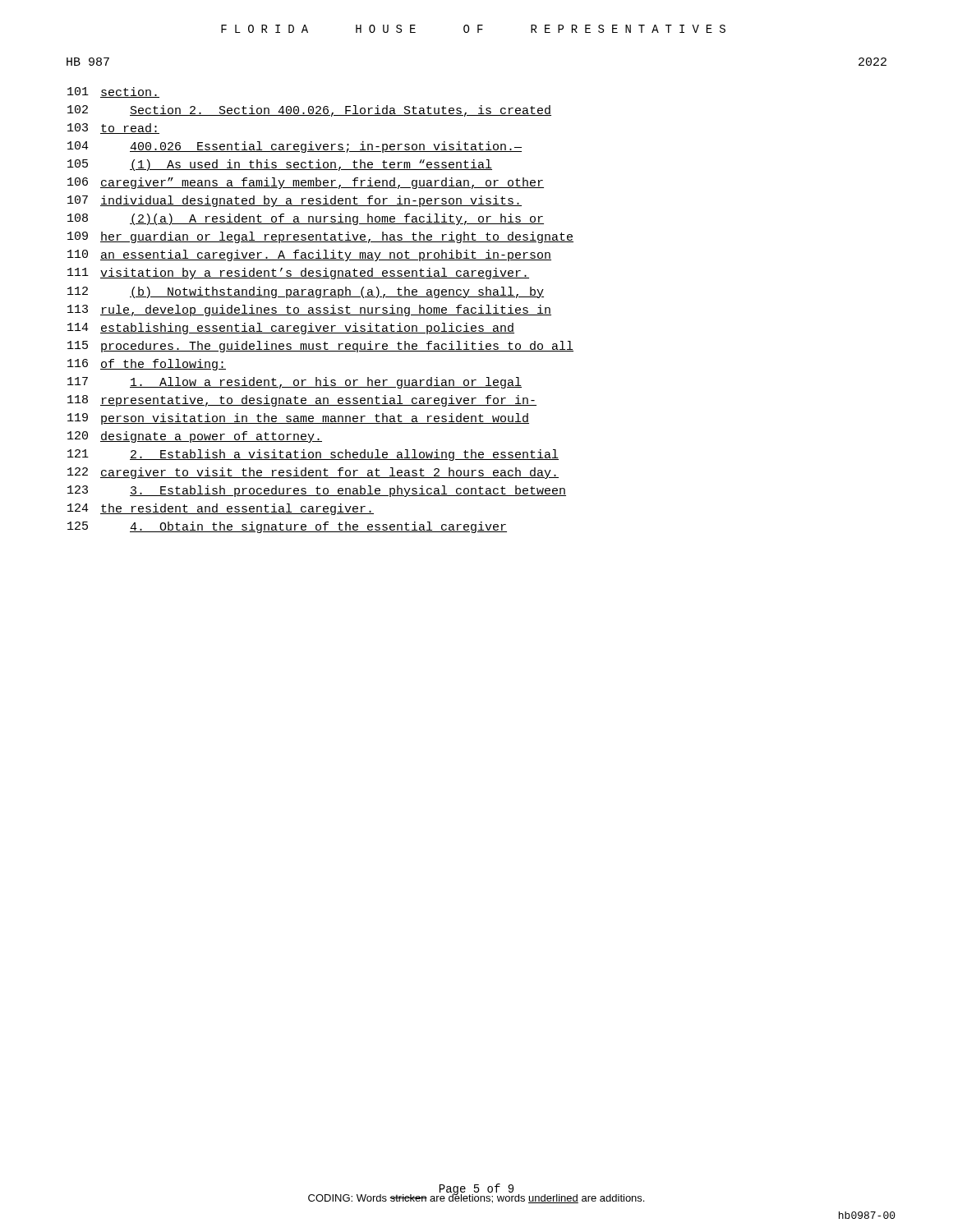Viewport: 953px width, 1232px height.
Task: Locate the block of text that opens with "122 caregiver to visit the resident"
Action: click(x=476, y=474)
